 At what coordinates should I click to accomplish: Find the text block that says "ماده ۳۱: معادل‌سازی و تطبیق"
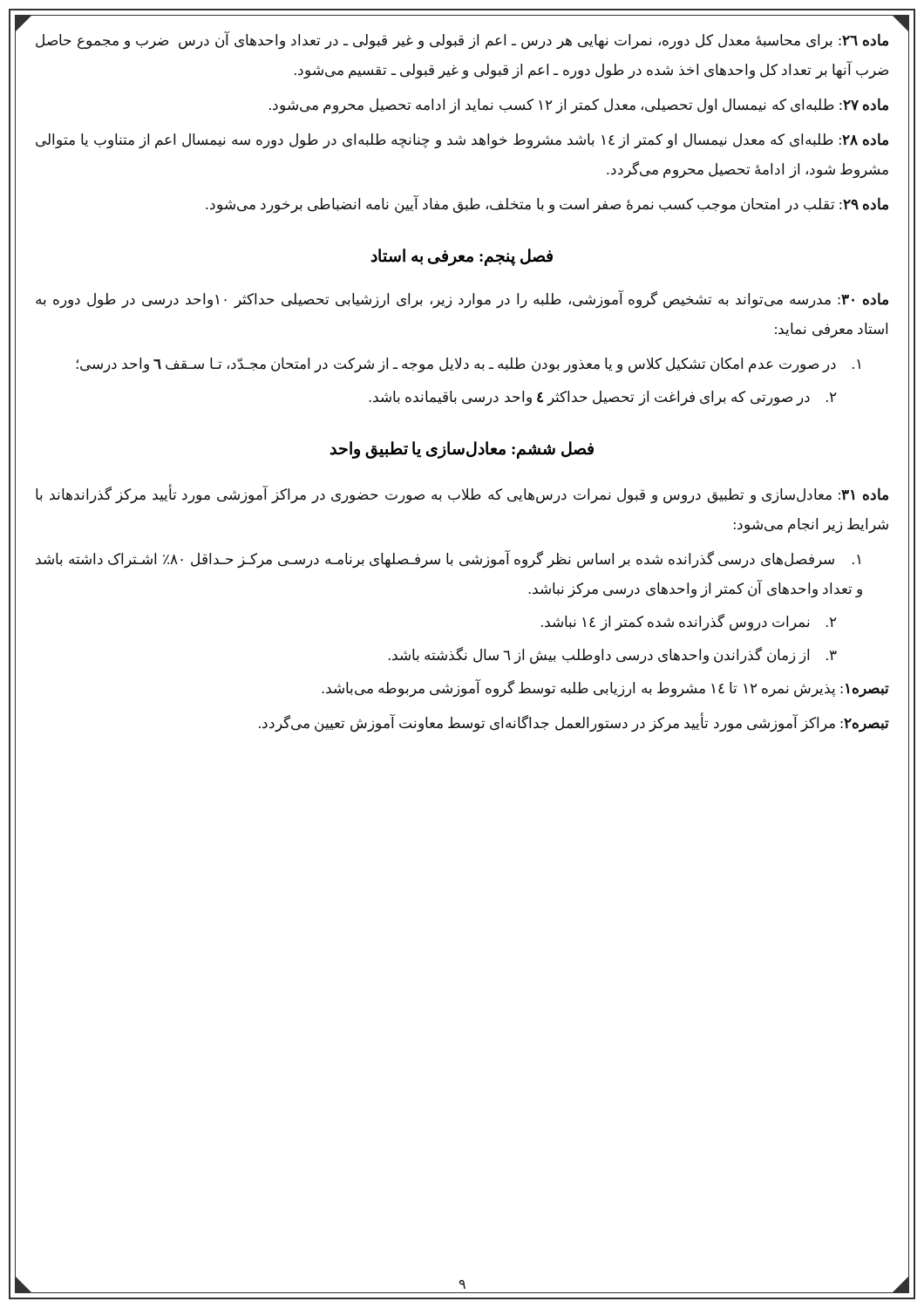coord(462,510)
